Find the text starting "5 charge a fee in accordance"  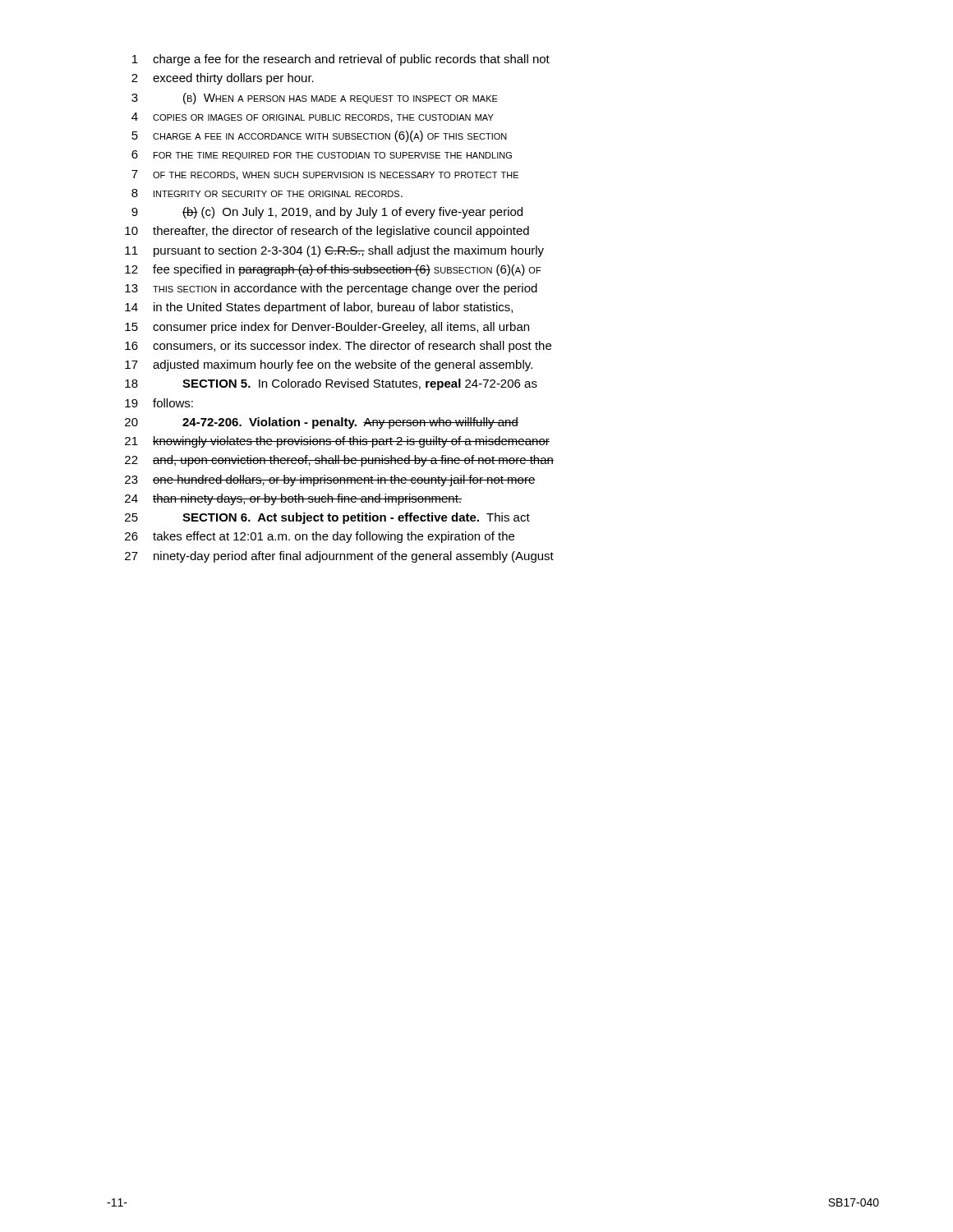point(493,135)
